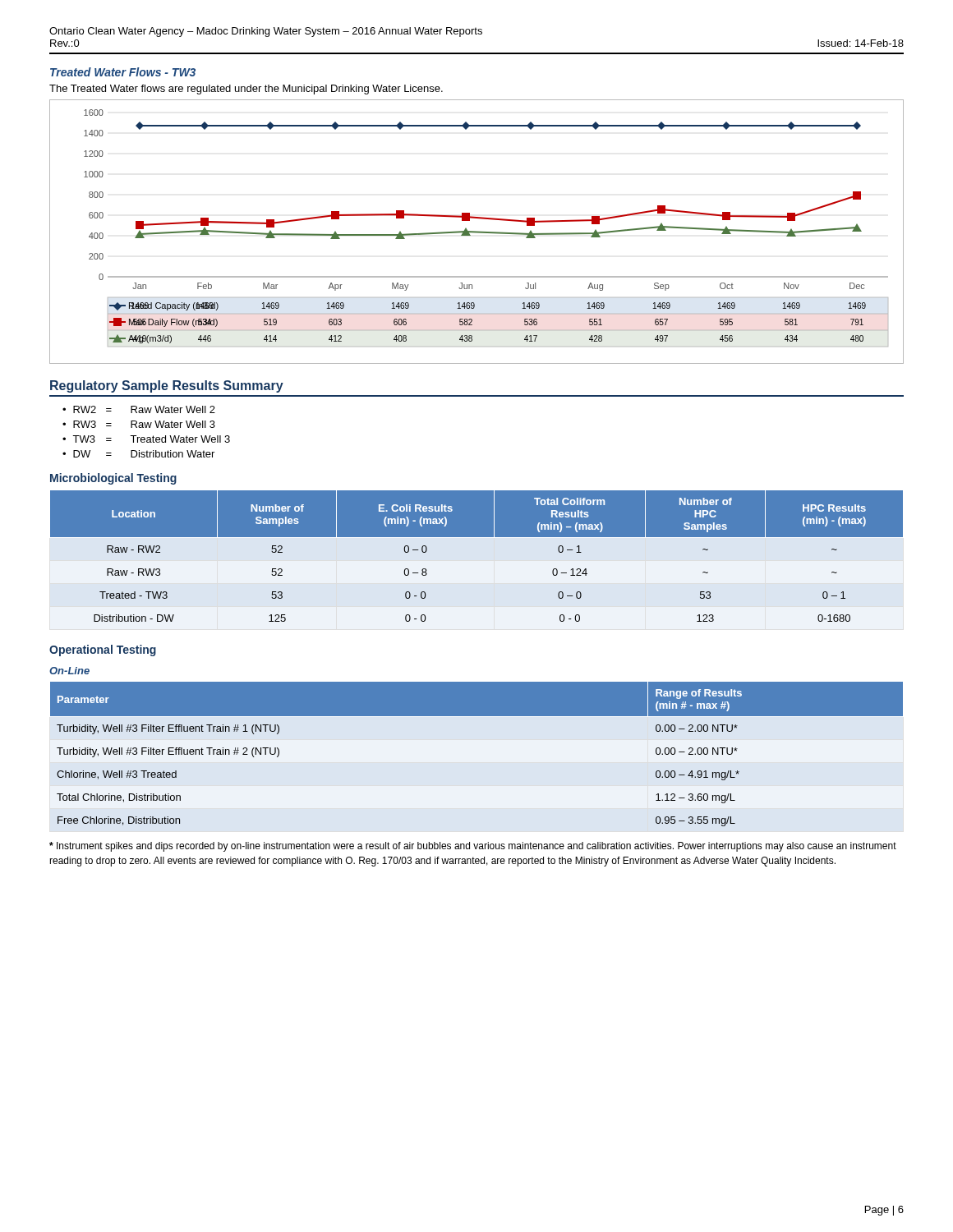953x1232 pixels.
Task: Where does it say "•DW=Distribution Water"?
Action: tap(139, 454)
